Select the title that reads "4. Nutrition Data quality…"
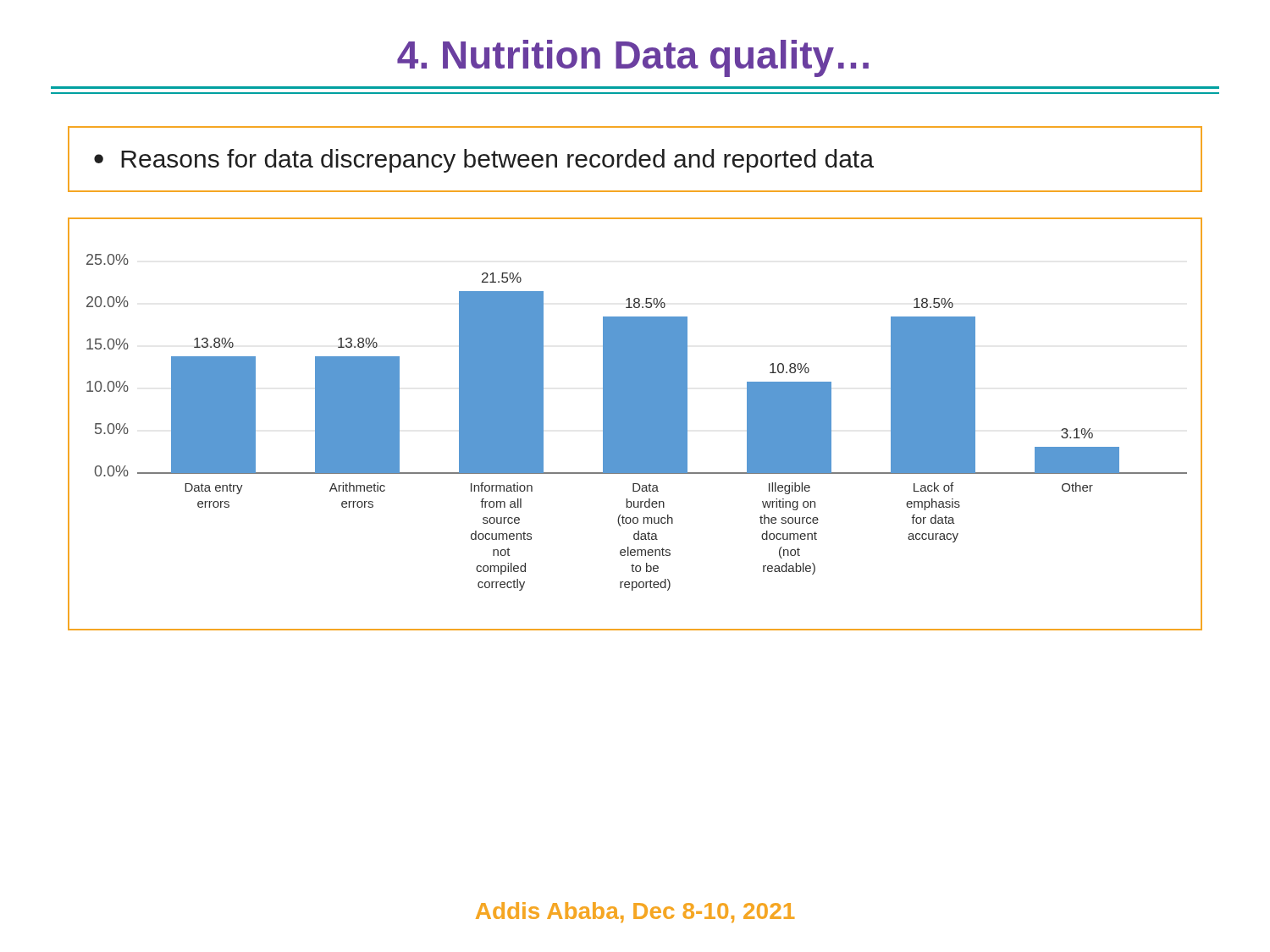Viewport: 1270px width, 952px height. [635, 55]
